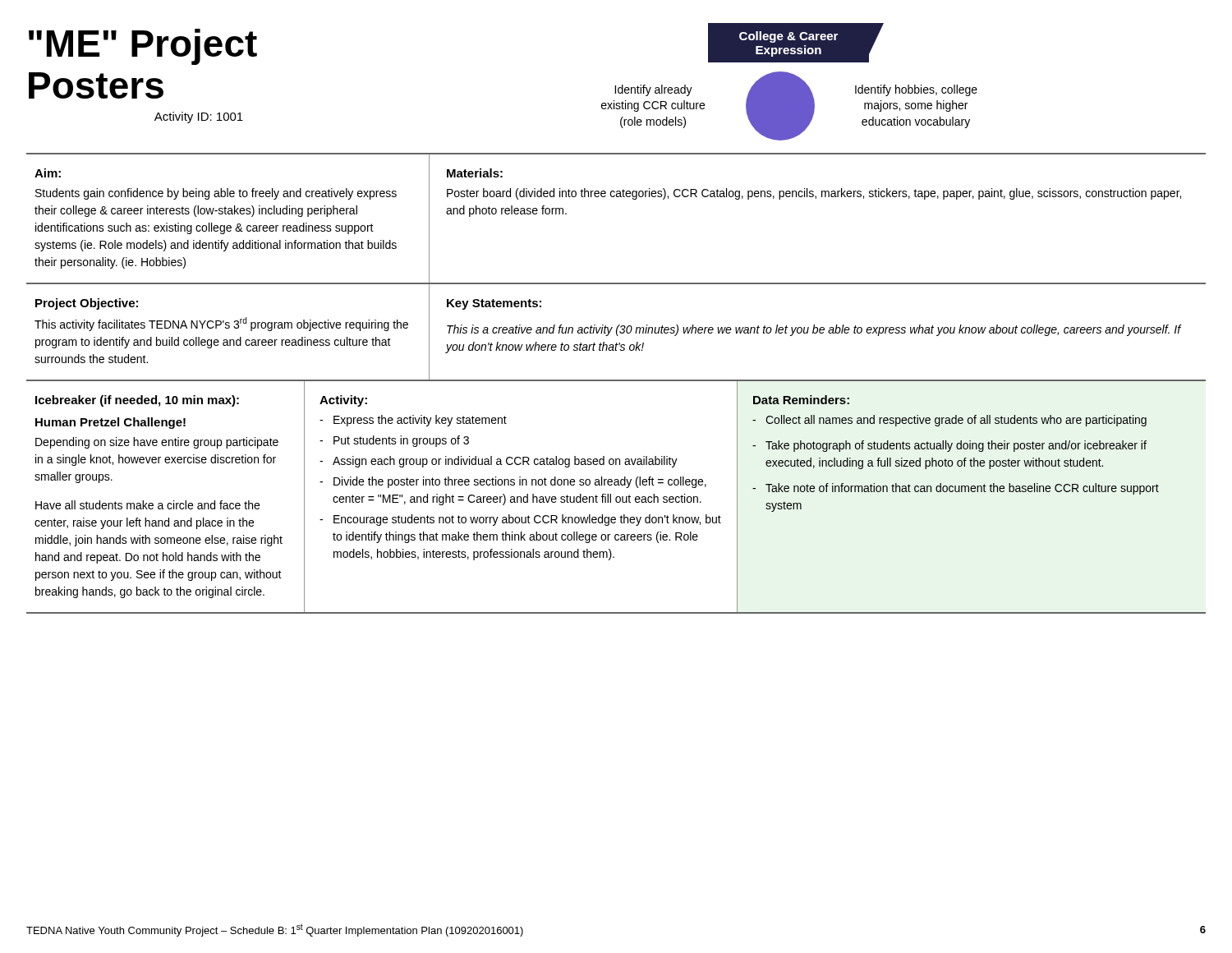Screen dimensions: 953x1232
Task: Select the element starting "Human Pretzel Challenge!"
Action: (162, 422)
